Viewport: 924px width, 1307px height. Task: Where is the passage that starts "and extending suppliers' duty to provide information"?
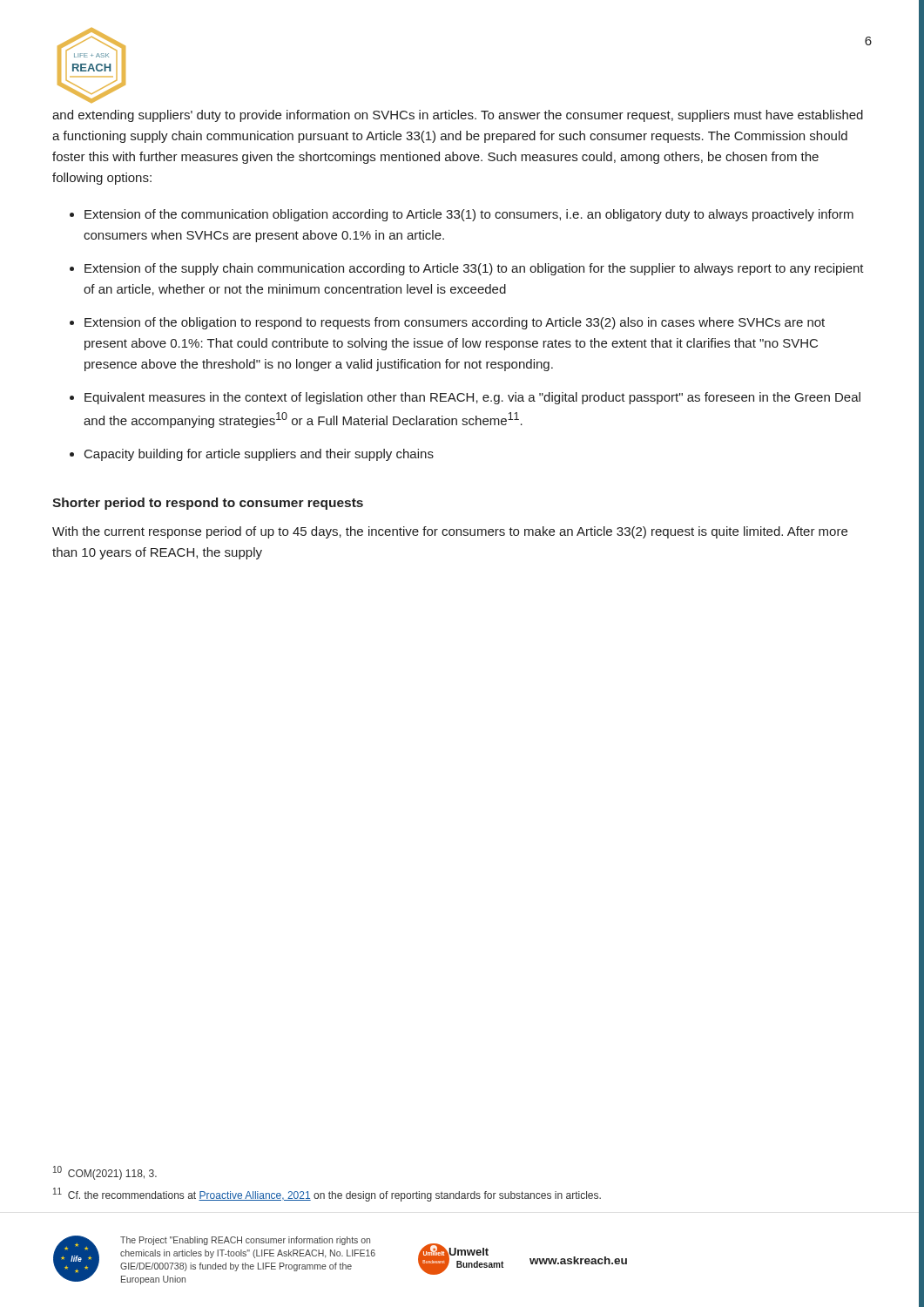click(x=462, y=146)
